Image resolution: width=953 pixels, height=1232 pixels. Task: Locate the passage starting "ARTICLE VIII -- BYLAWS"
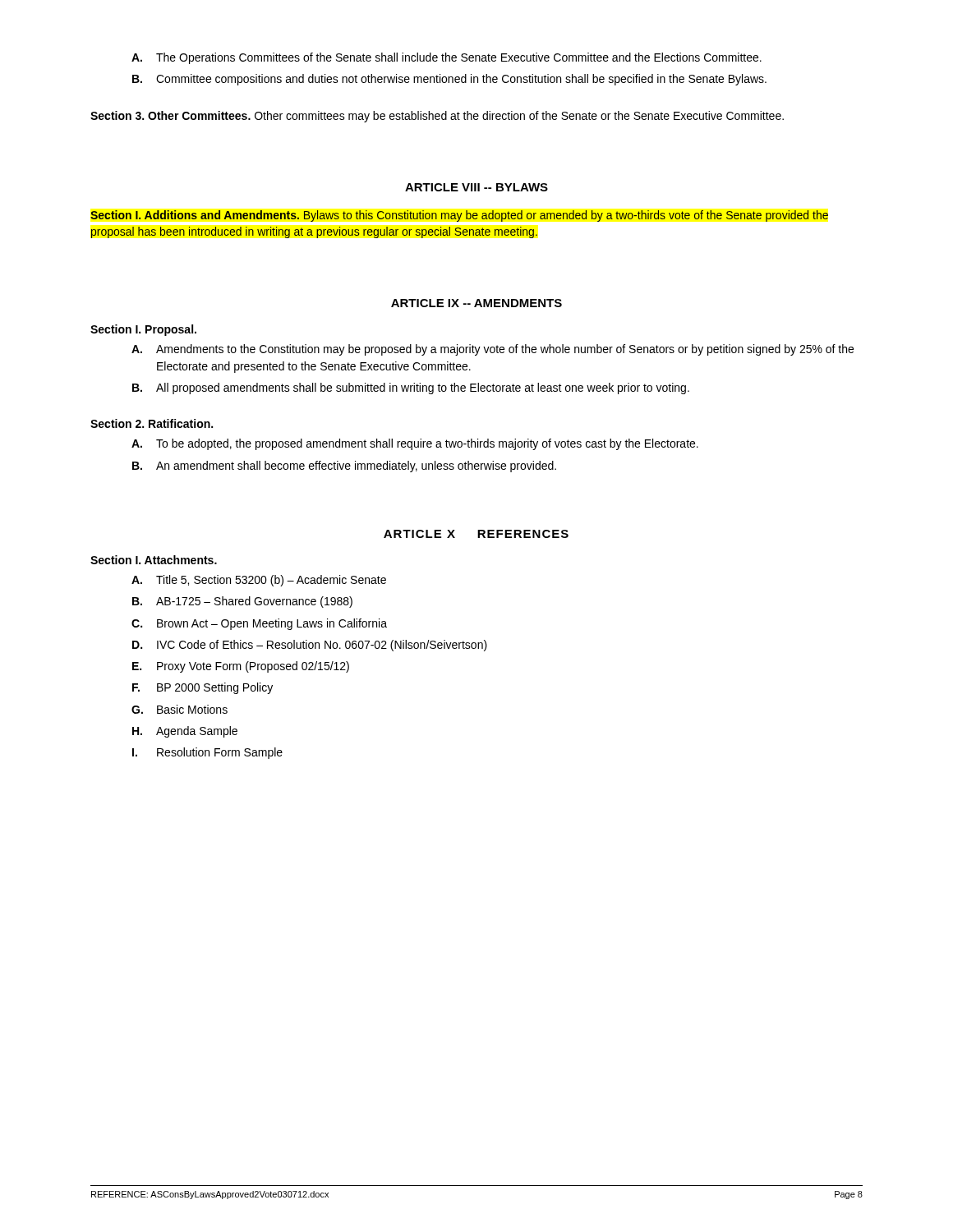coord(476,187)
